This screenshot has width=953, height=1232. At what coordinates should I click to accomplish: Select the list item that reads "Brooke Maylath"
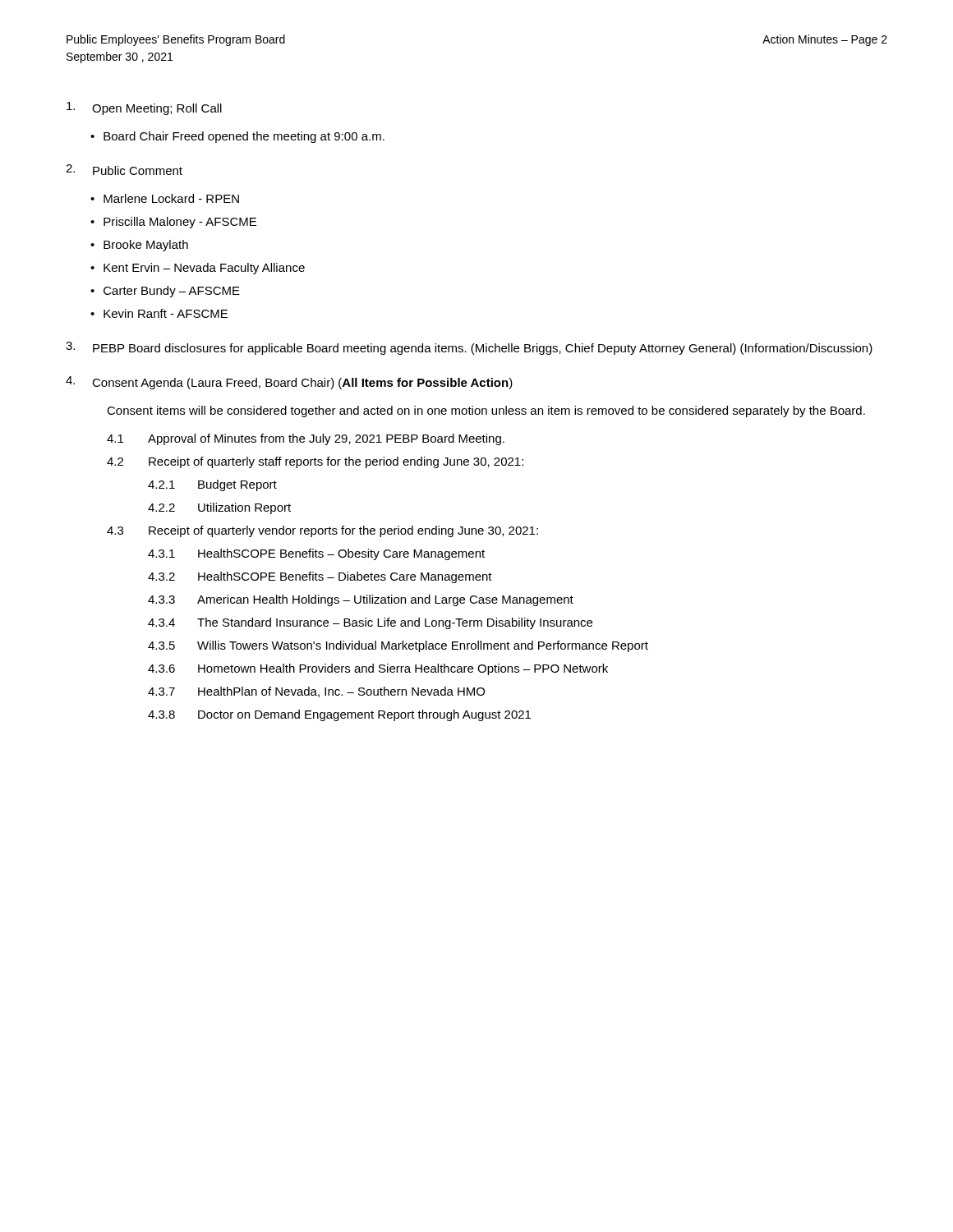click(146, 244)
